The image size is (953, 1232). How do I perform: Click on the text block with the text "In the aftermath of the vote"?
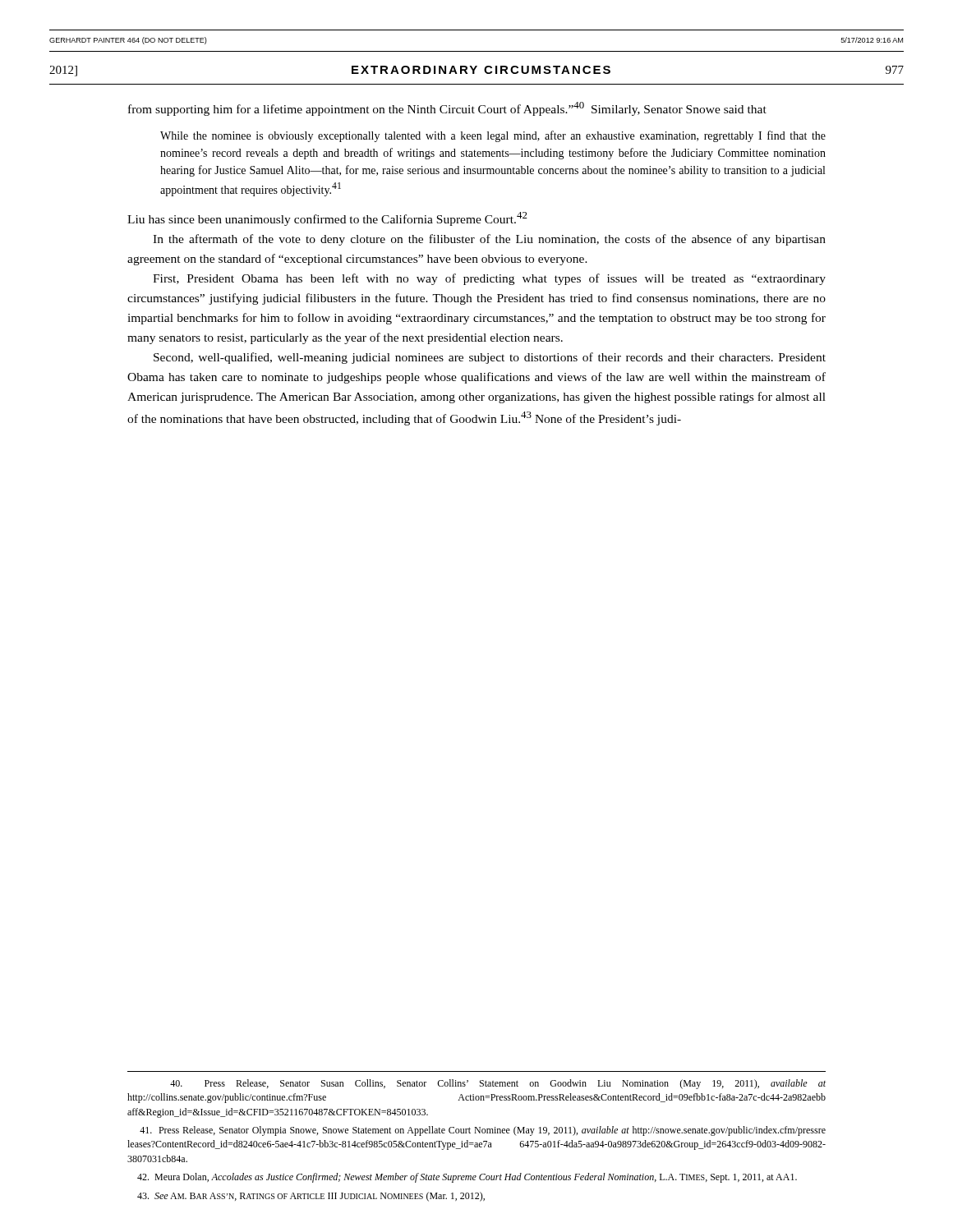[x=476, y=248]
